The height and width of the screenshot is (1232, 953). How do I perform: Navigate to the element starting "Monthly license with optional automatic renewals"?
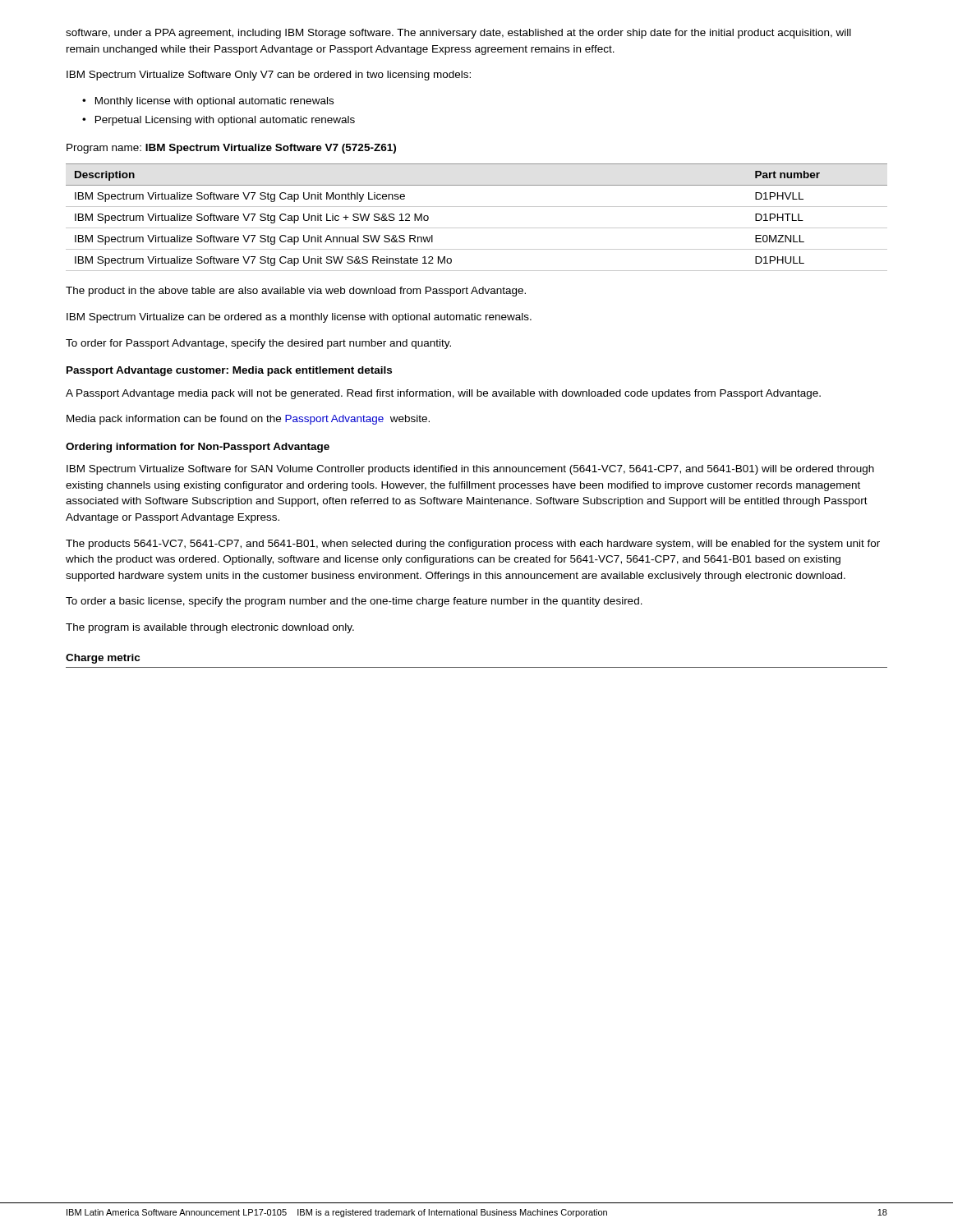coord(214,100)
